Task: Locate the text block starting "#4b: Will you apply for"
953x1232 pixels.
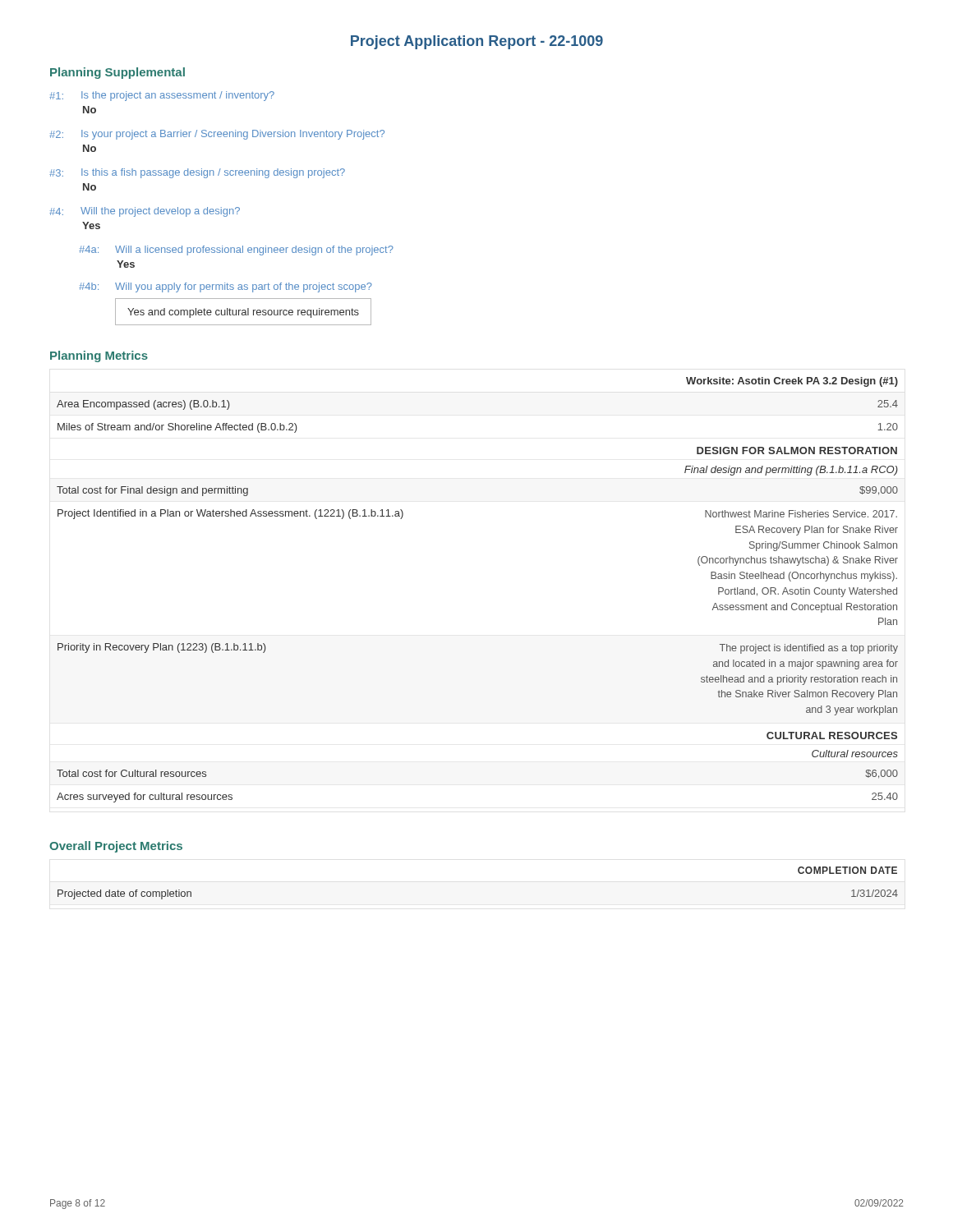Action: [226, 287]
